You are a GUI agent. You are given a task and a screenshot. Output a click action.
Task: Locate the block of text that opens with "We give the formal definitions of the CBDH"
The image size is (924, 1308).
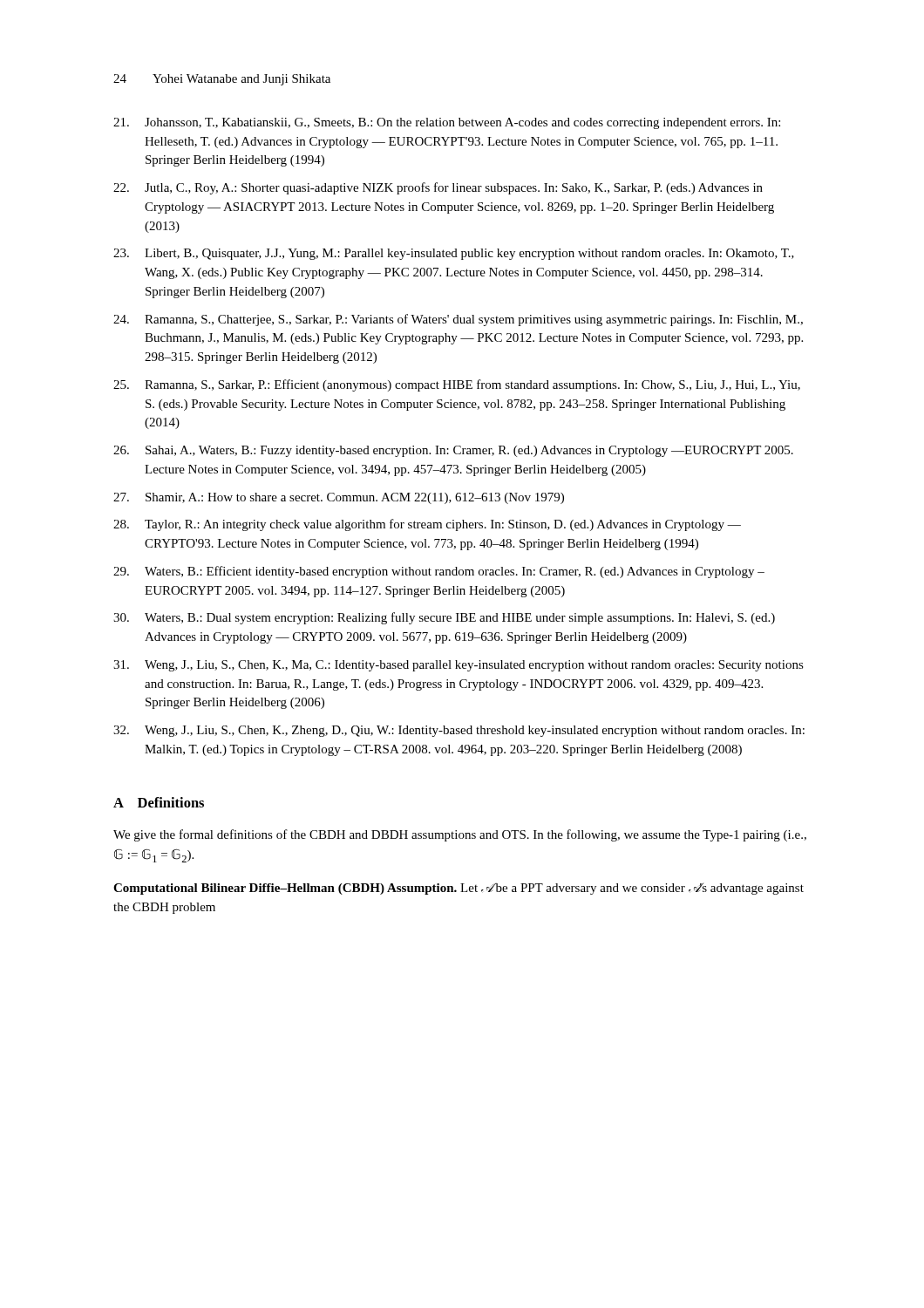click(460, 846)
